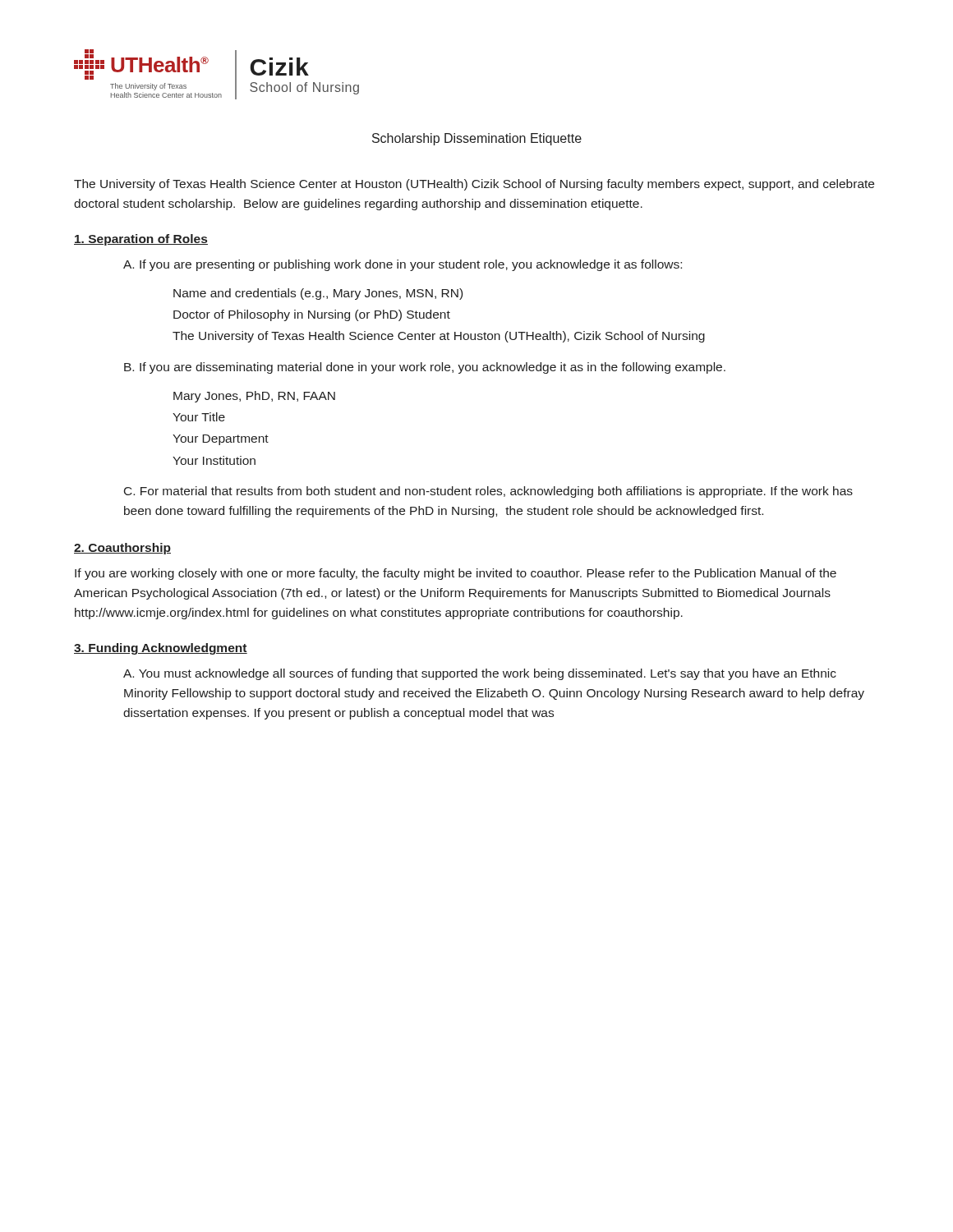Screen dimensions: 1232x953
Task: Locate the list item with the text "Name and credentials (e.g., Mary Jones,"
Action: point(439,314)
